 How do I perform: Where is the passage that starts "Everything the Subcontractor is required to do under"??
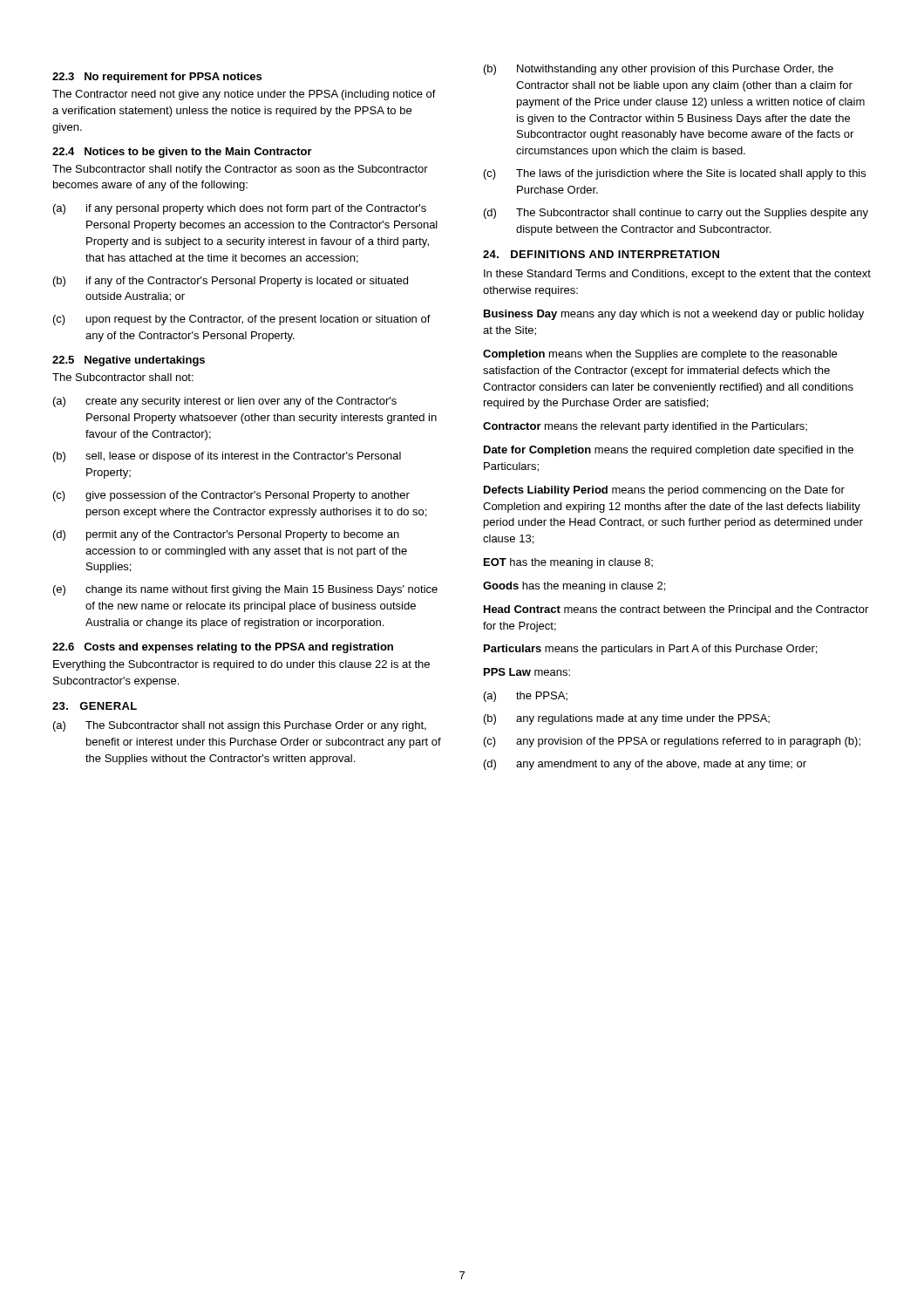247,673
